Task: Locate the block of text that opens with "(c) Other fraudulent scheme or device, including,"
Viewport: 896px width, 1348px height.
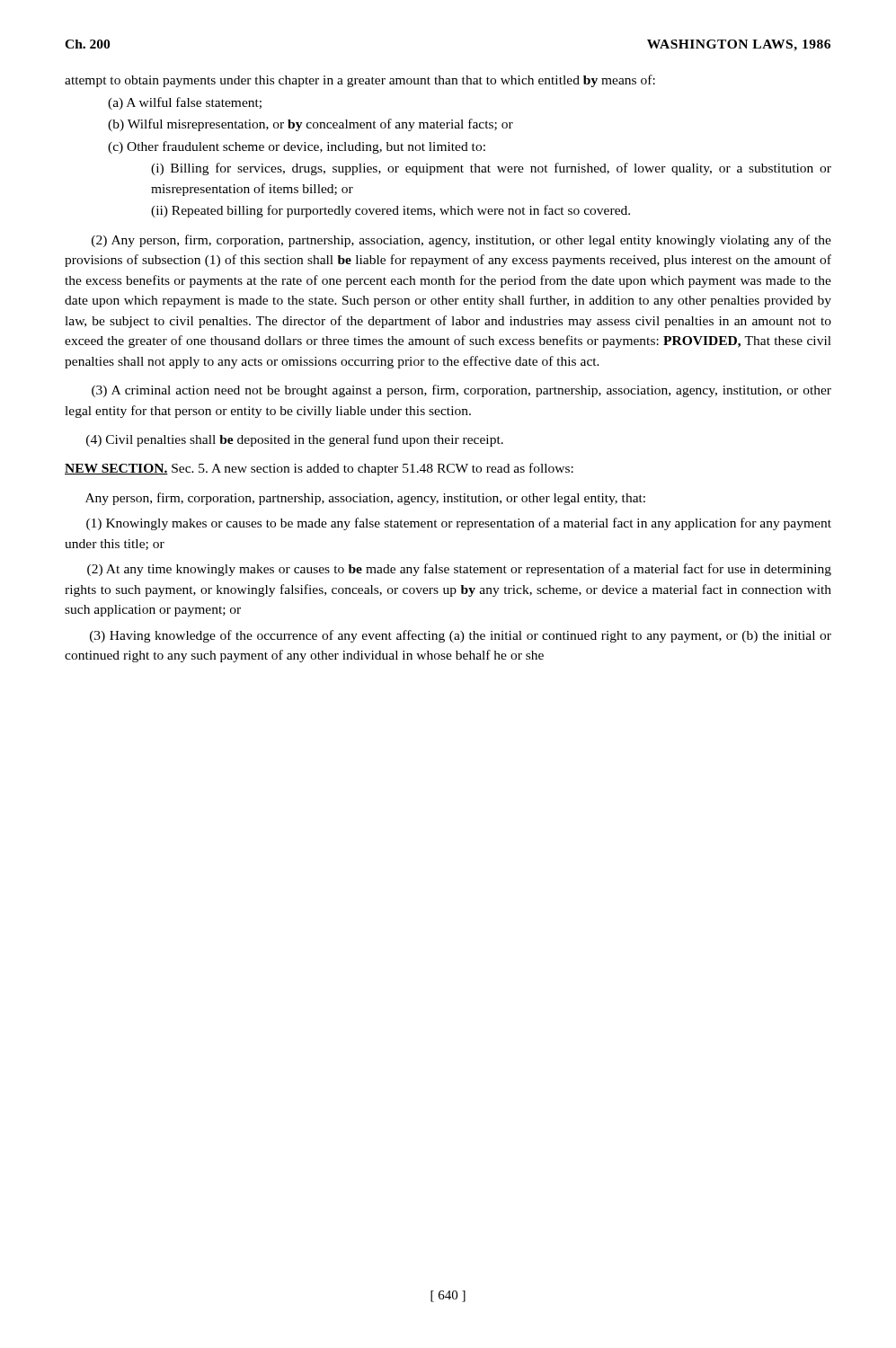Action: (x=470, y=147)
